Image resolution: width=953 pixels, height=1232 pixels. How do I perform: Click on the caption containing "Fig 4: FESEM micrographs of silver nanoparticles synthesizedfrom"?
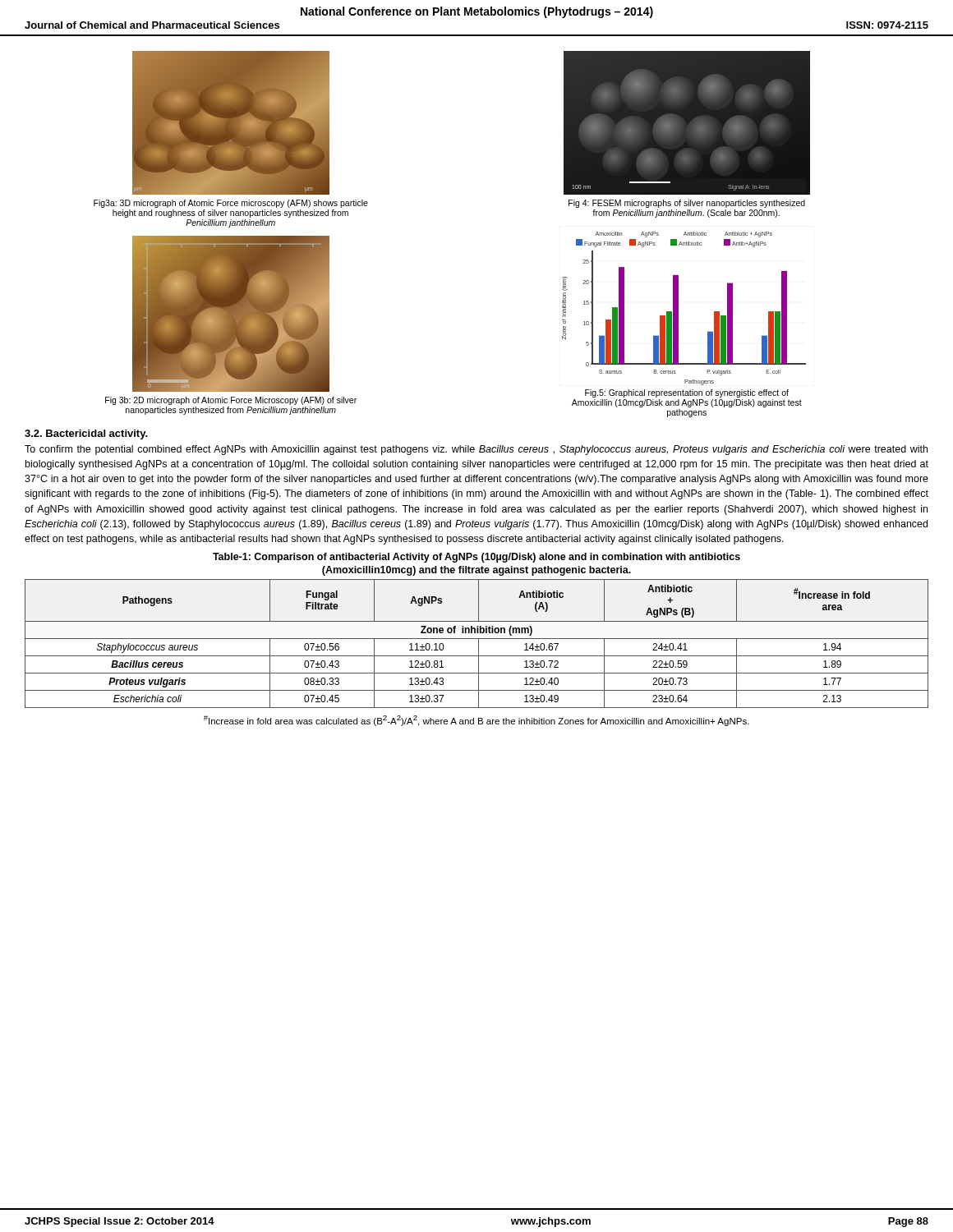[687, 208]
